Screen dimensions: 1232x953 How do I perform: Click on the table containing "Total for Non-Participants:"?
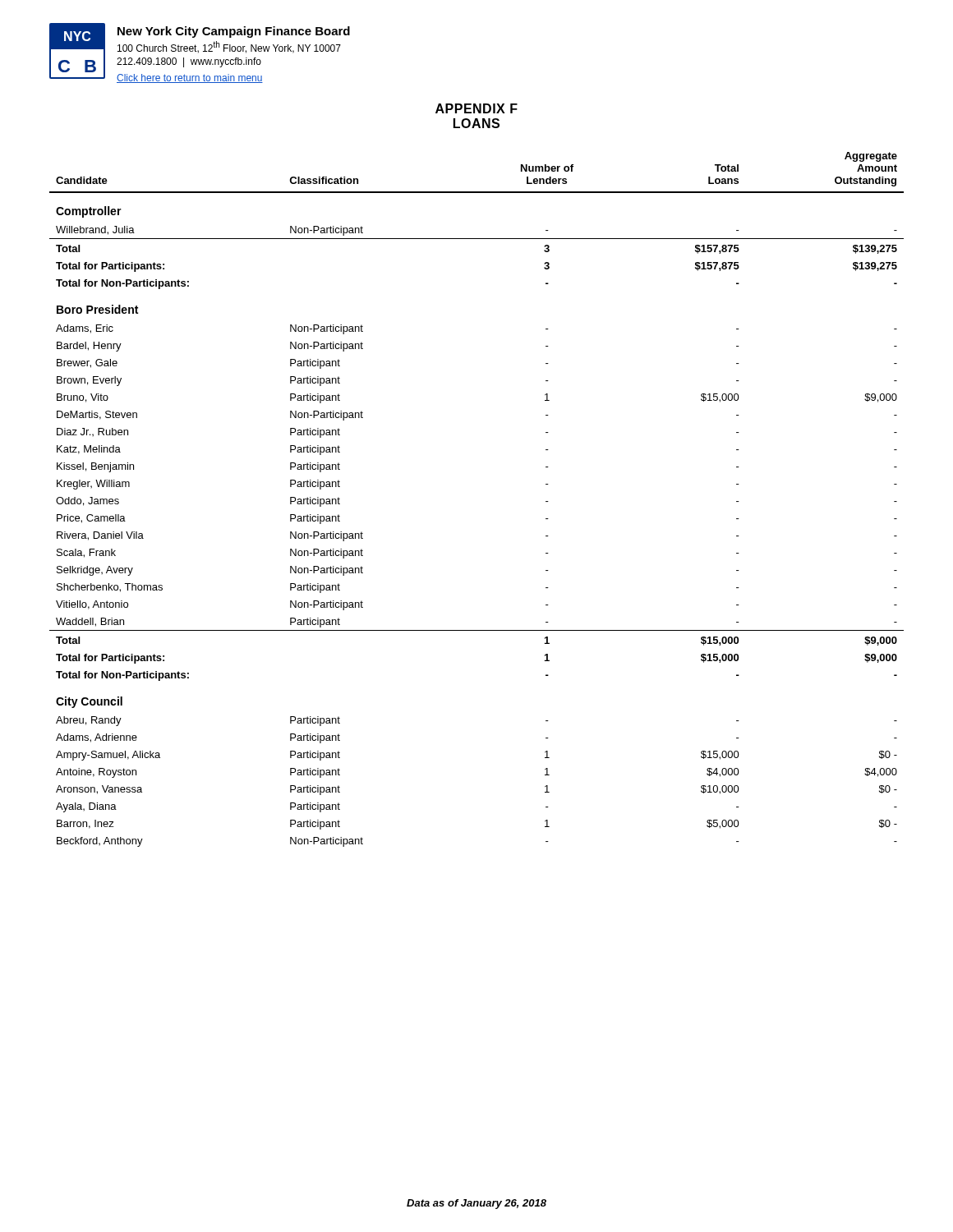click(476, 498)
